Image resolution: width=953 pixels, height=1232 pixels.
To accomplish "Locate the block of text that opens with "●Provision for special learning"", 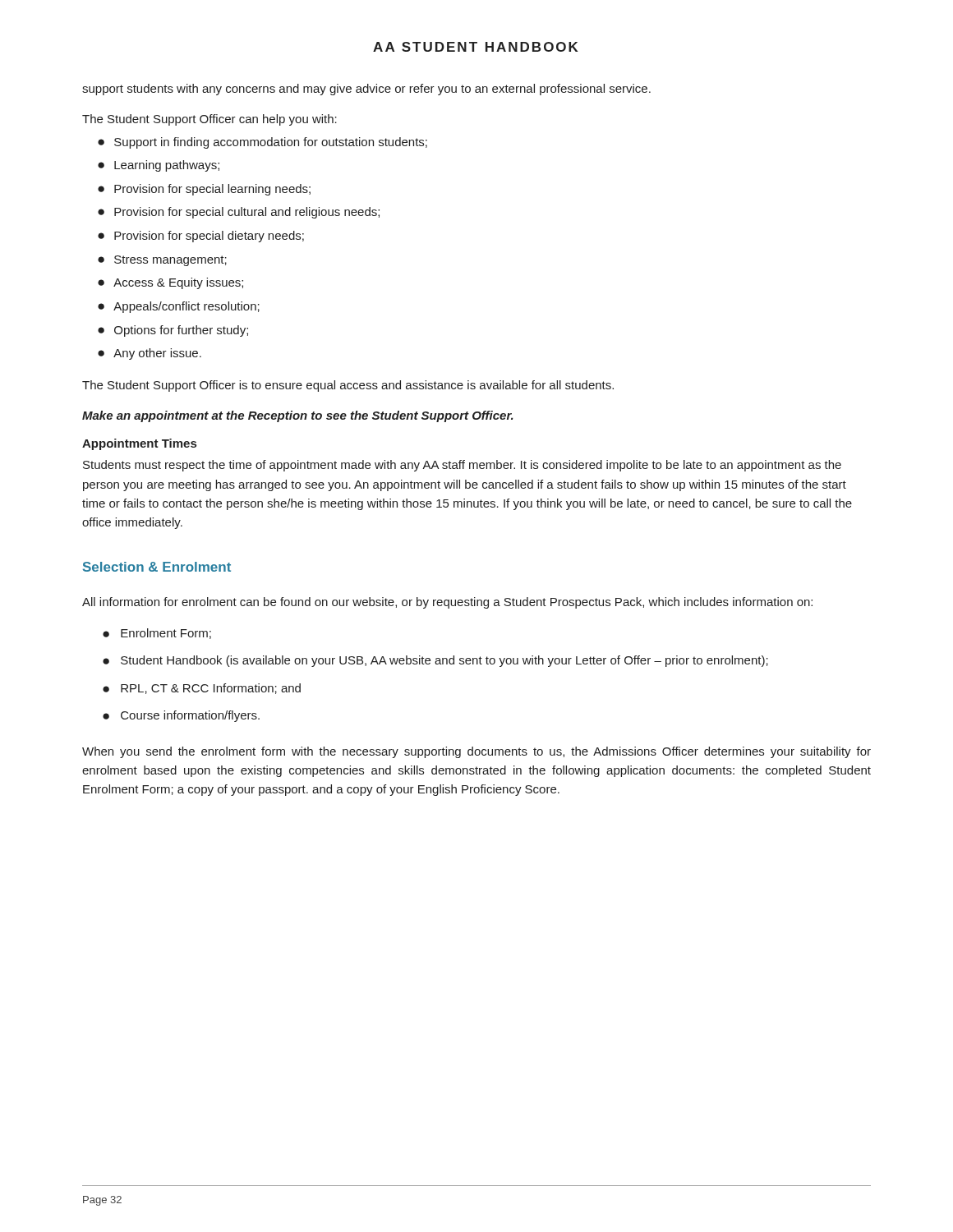I will point(204,189).
